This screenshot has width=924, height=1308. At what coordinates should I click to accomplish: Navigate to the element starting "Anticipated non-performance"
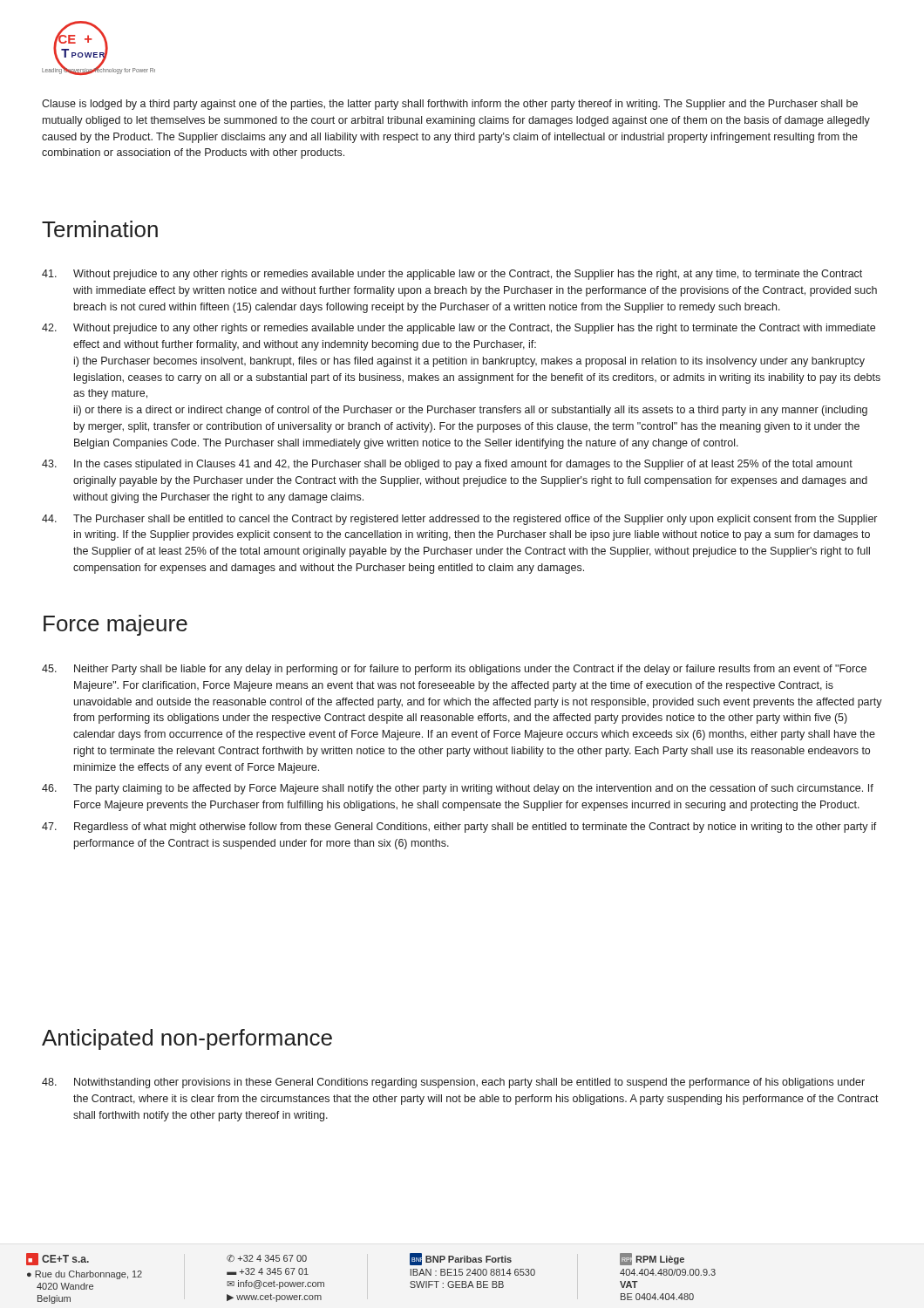[x=187, y=1038]
